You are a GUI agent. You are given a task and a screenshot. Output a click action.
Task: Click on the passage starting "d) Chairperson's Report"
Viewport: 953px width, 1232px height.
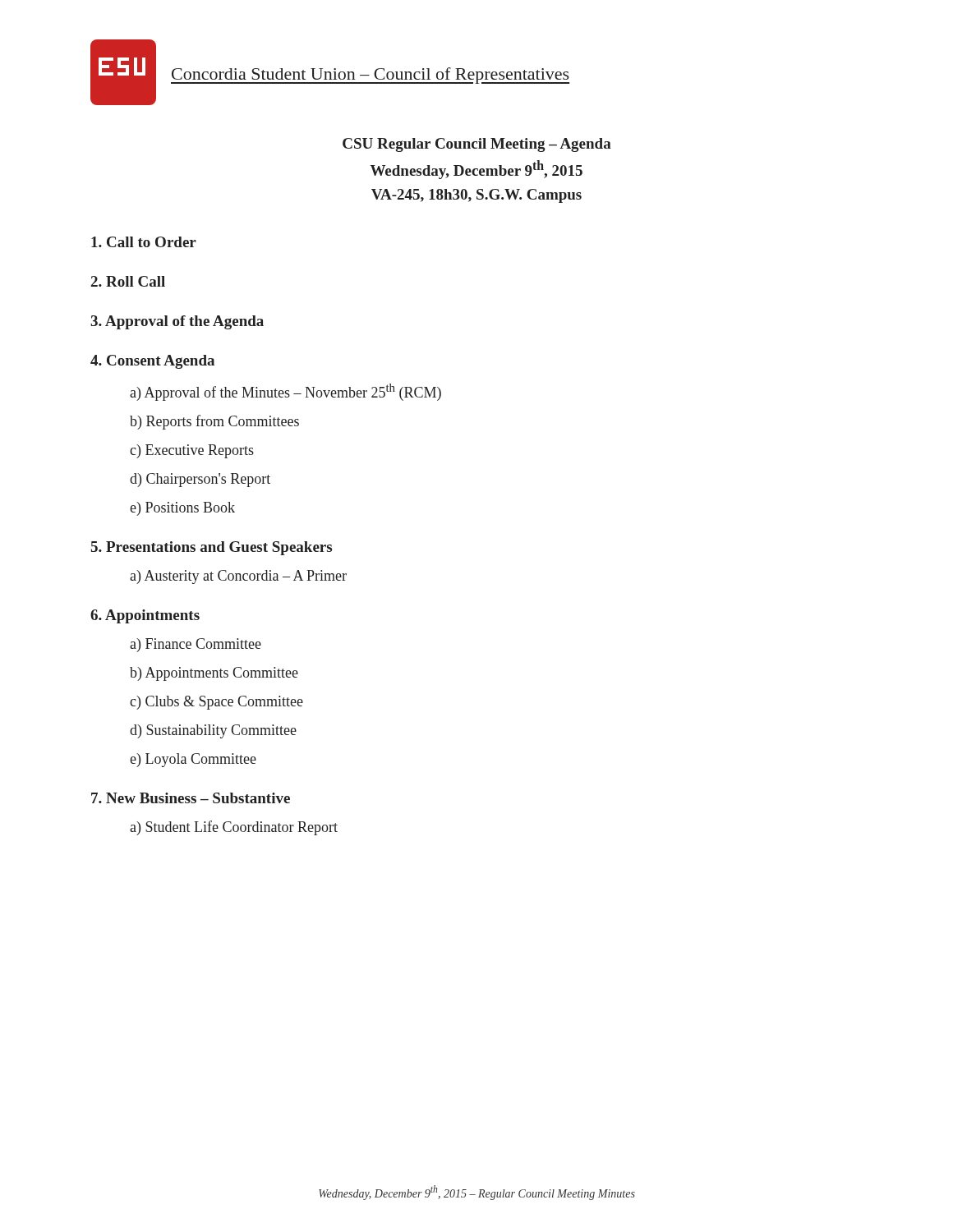[x=200, y=479]
